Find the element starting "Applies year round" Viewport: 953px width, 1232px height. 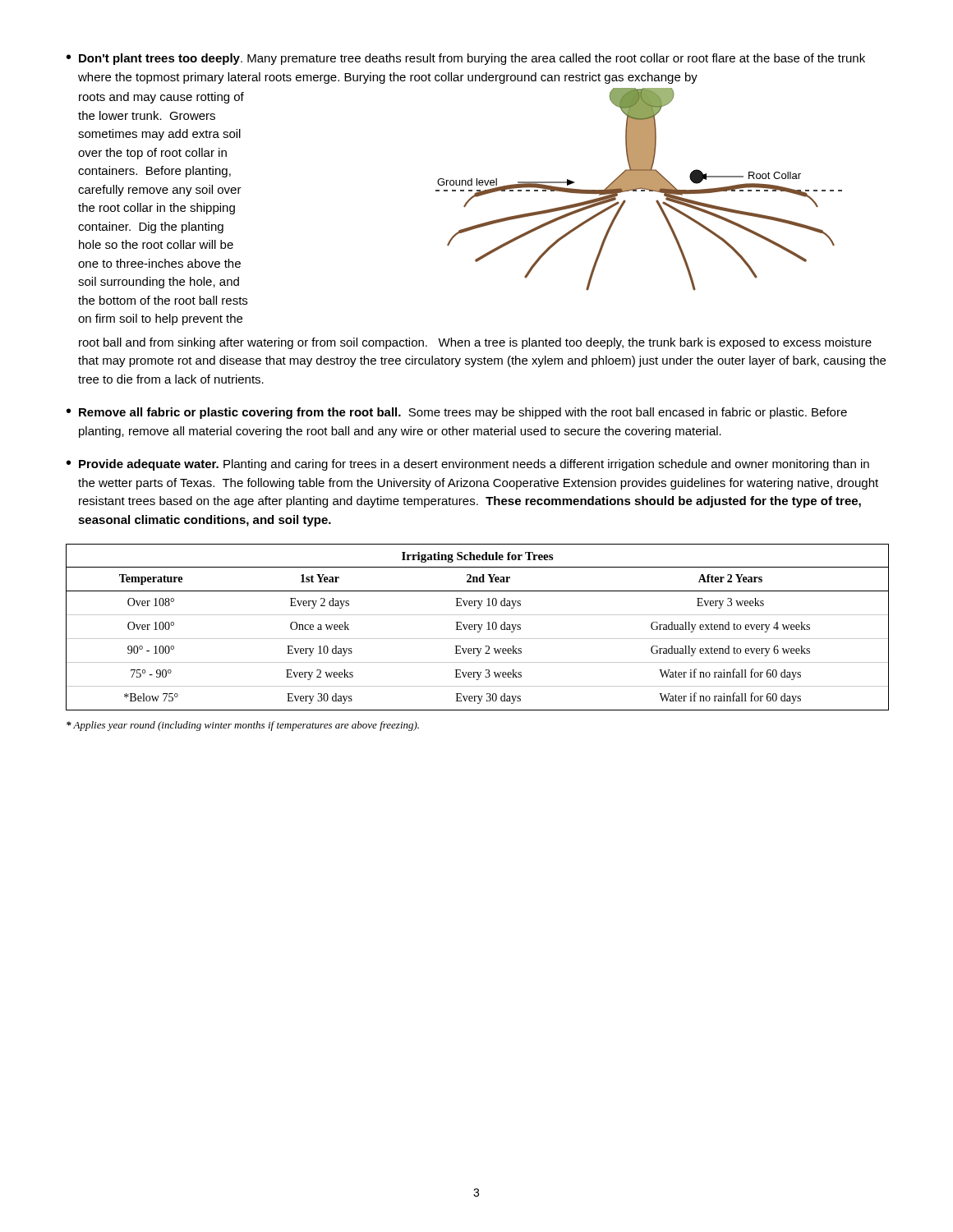tap(243, 725)
